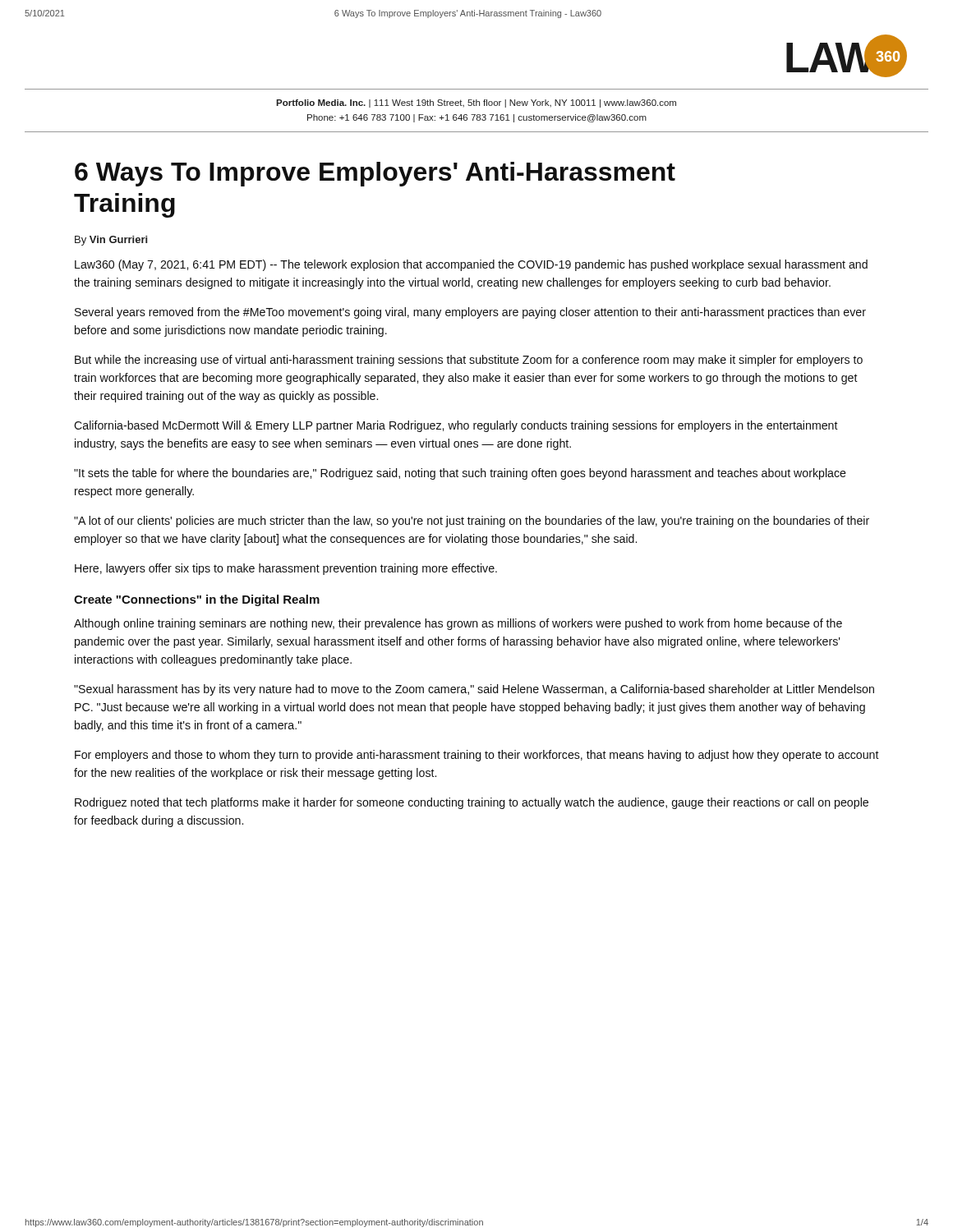Navigate to the region starting "Portfolio Media. Inc. | 111"

click(476, 110)
